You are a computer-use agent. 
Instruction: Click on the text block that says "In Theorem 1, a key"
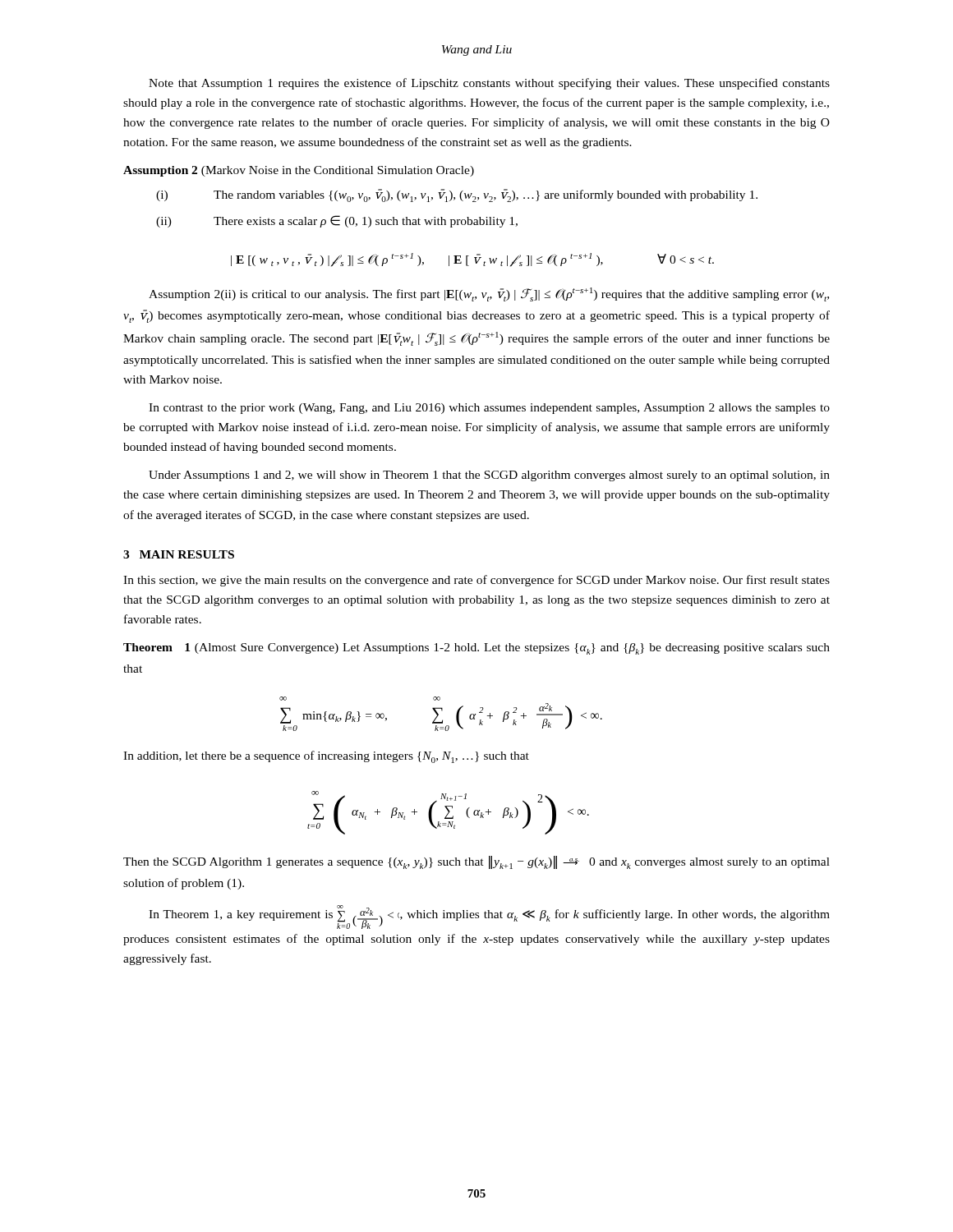point(476,935)
